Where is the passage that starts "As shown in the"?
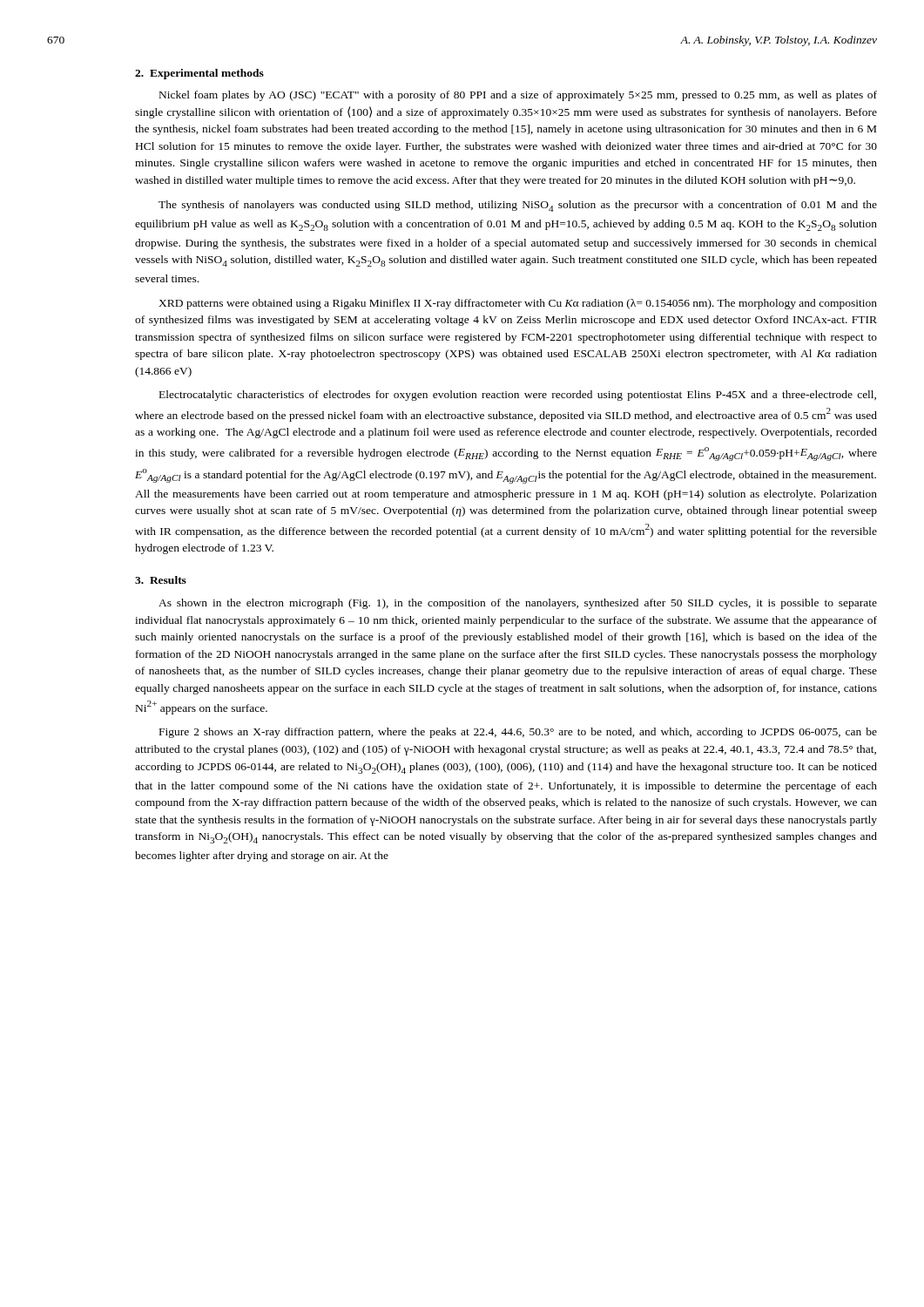This screenshot has width=924, height=1307. 506,655
